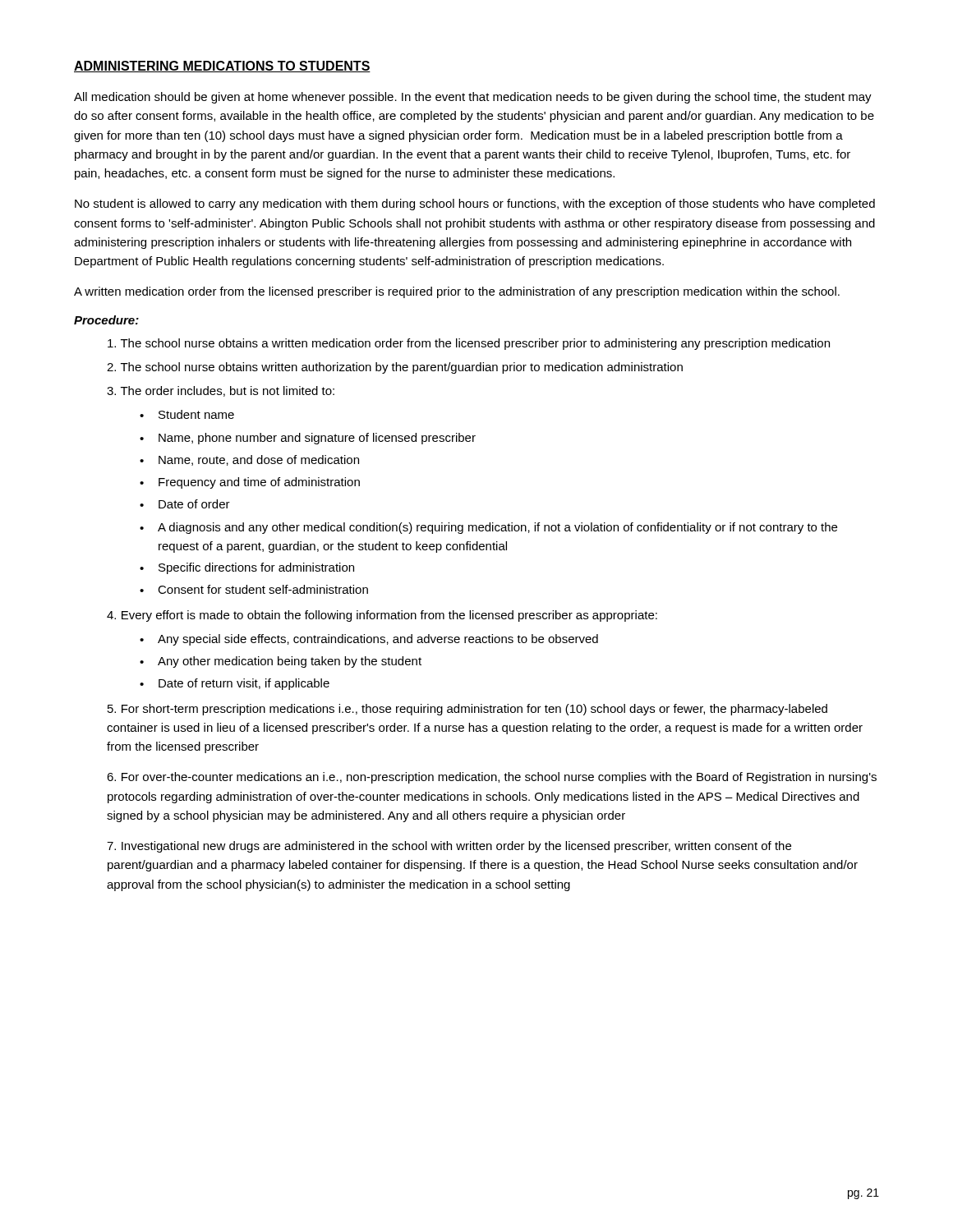Click the passage that begins "•Name, route, and"

tap(250, 460)
